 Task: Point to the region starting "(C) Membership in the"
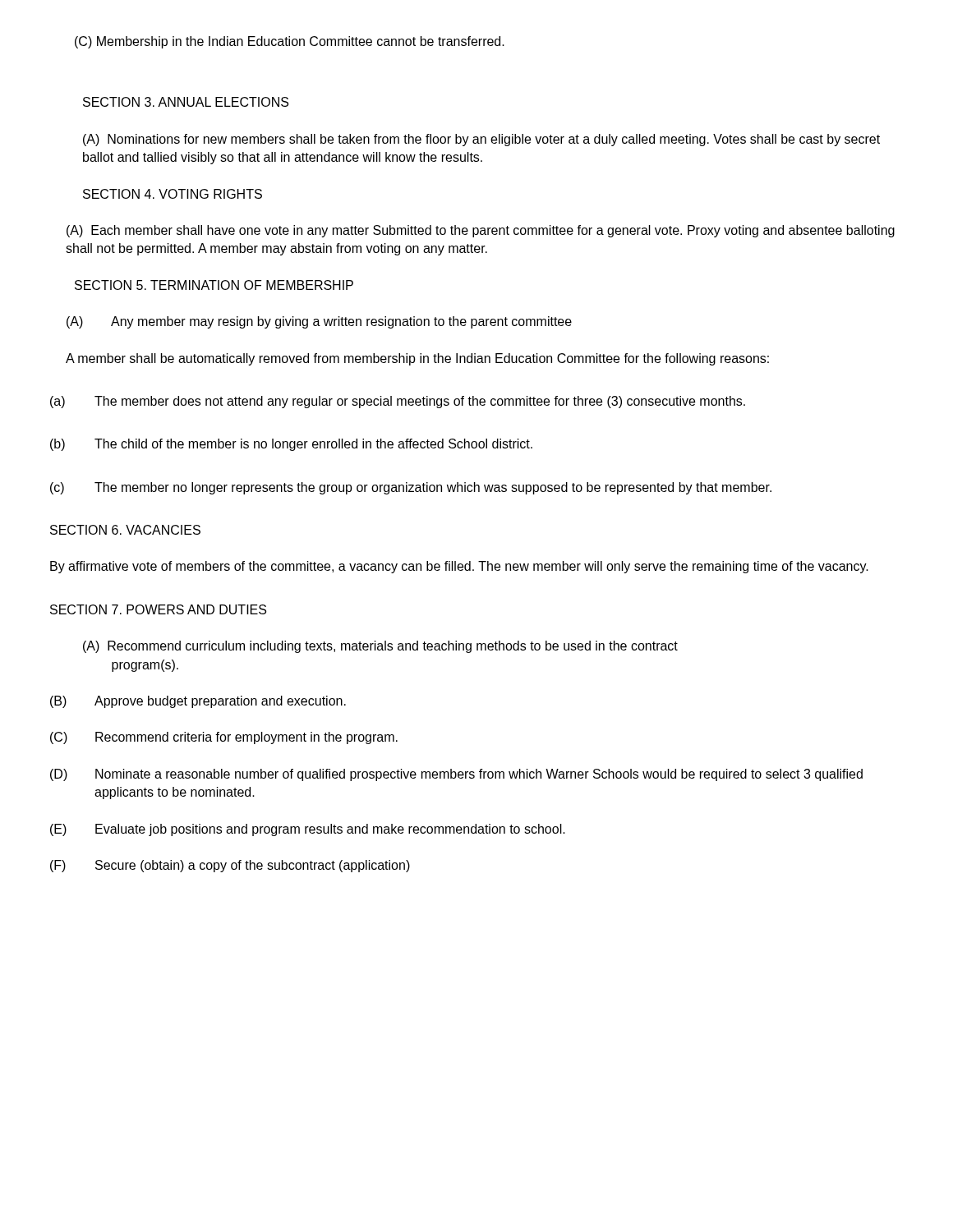coord(289,41)
